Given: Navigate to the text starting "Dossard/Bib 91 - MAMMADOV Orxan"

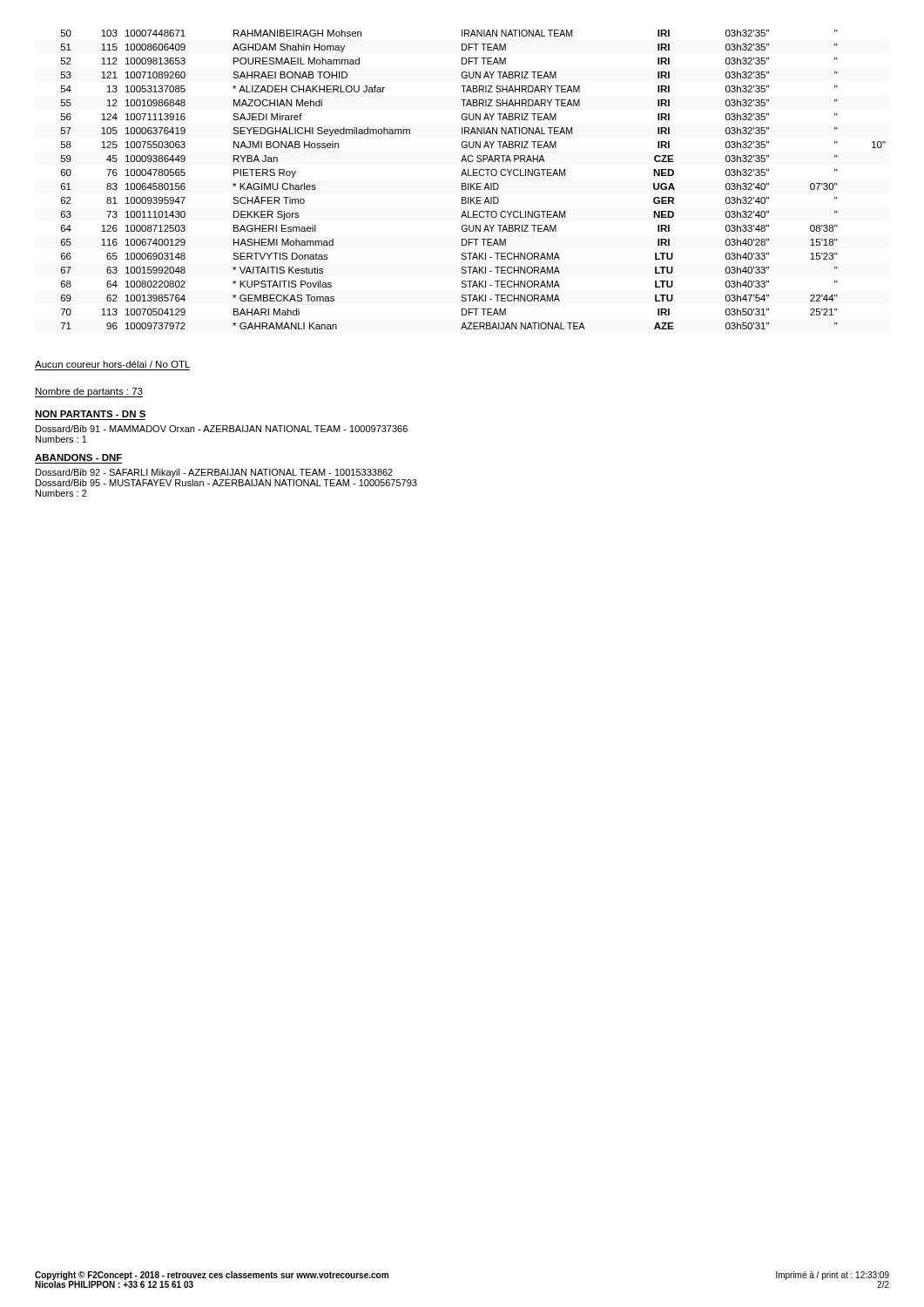Looking at the screenshot, I should click(221, 434).
